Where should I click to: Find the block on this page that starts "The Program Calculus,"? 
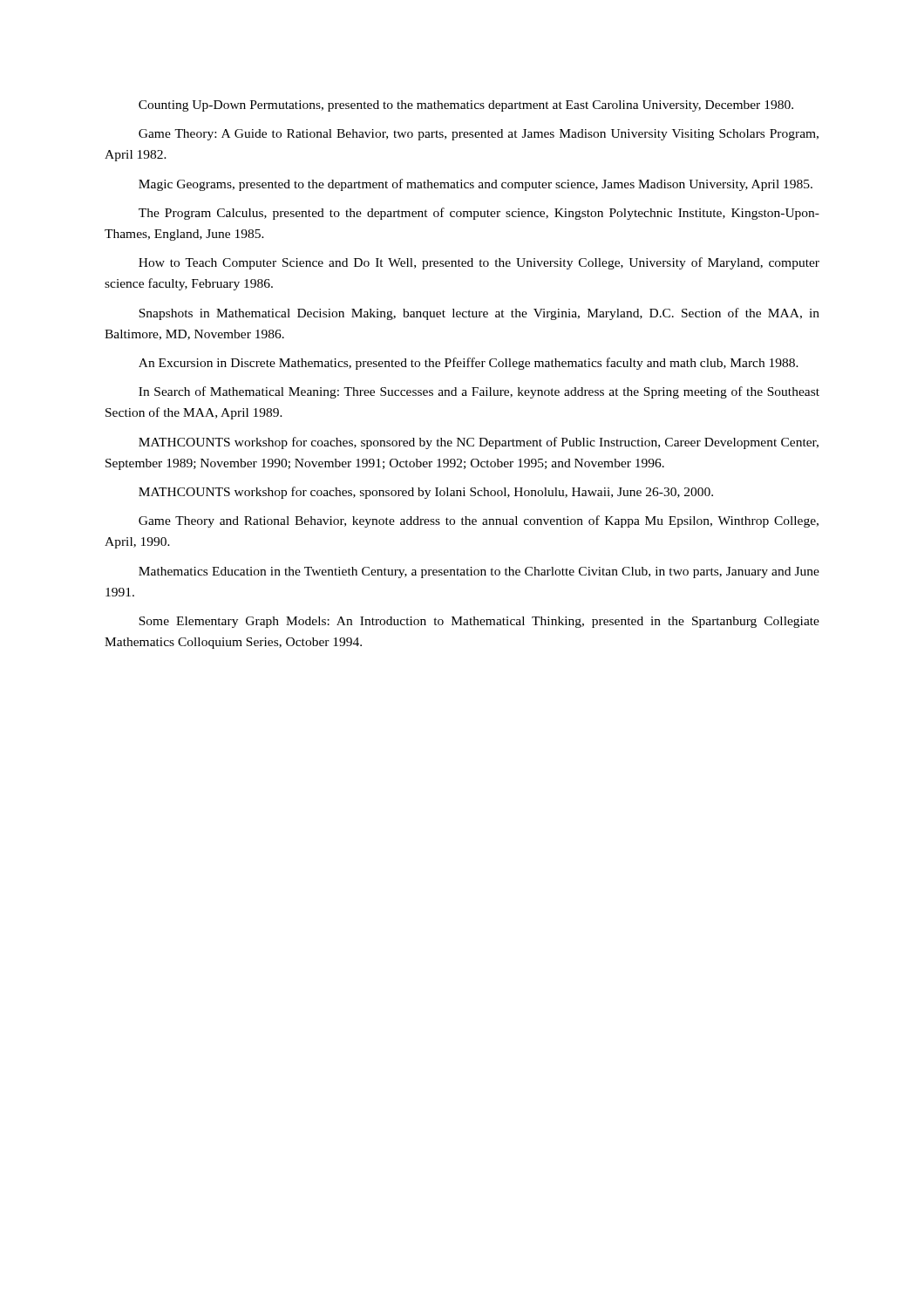[x=462, y=223]
